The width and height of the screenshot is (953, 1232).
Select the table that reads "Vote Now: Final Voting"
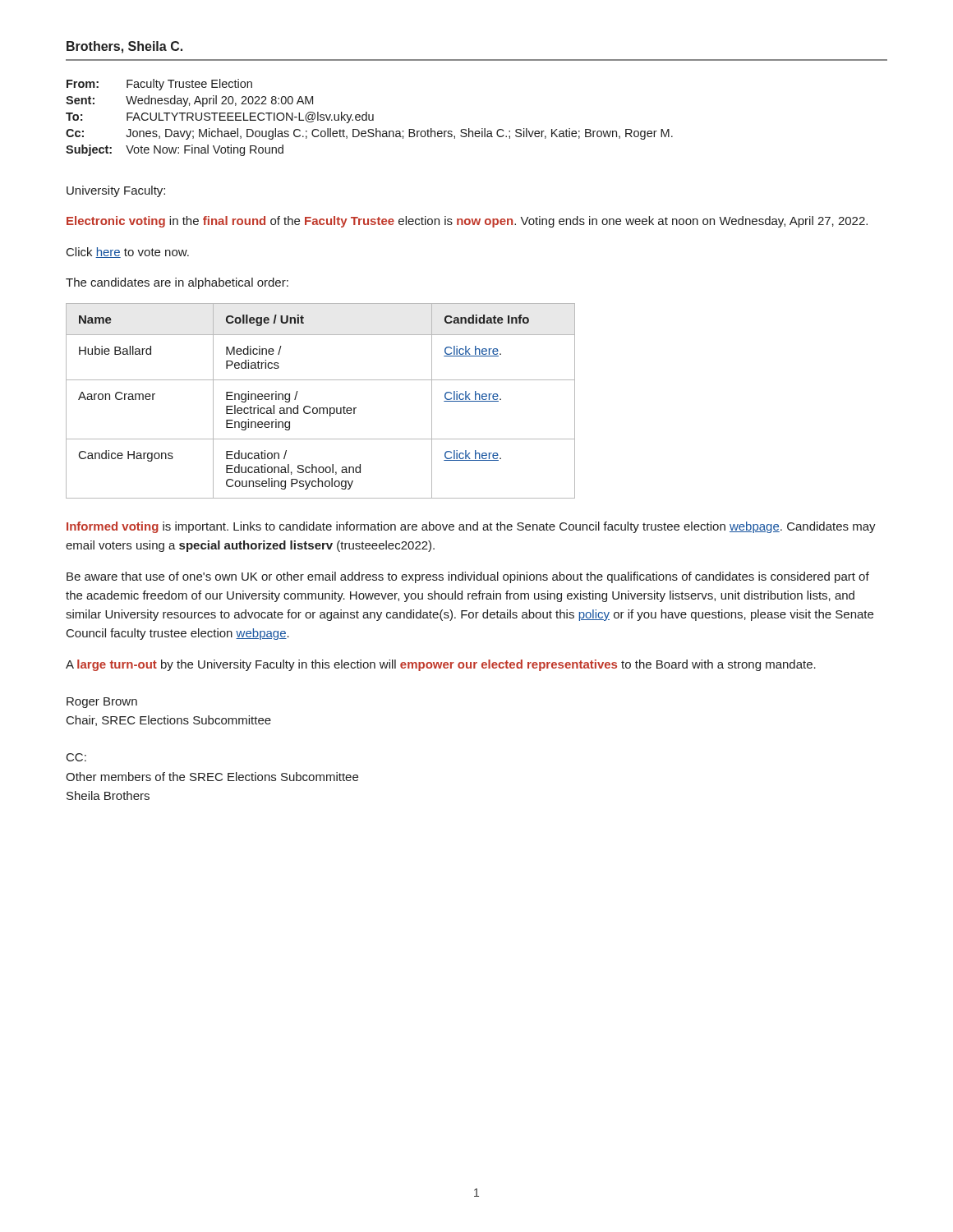coord(476,117)
